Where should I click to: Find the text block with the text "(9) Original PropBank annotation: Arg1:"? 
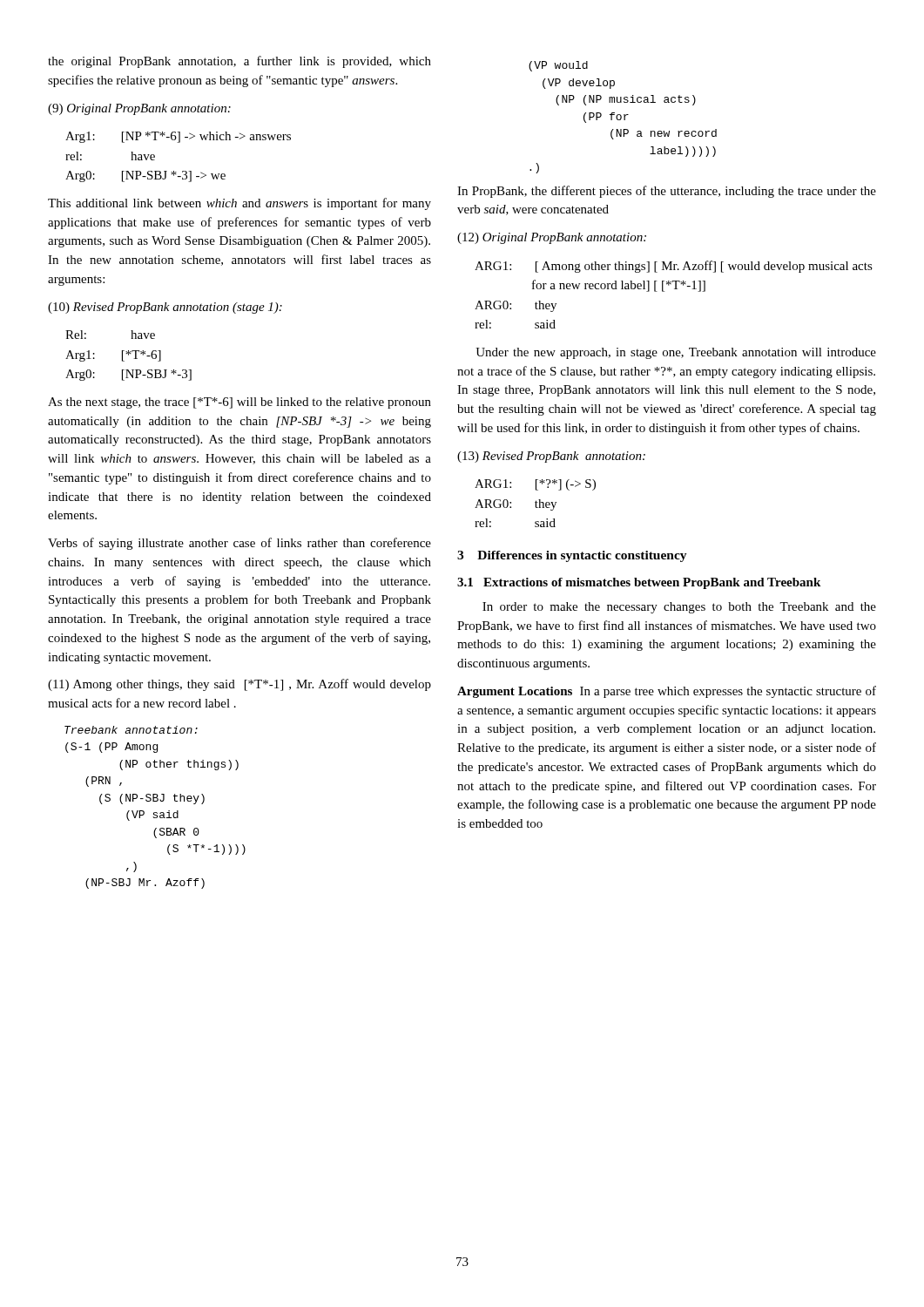[239, 142]
